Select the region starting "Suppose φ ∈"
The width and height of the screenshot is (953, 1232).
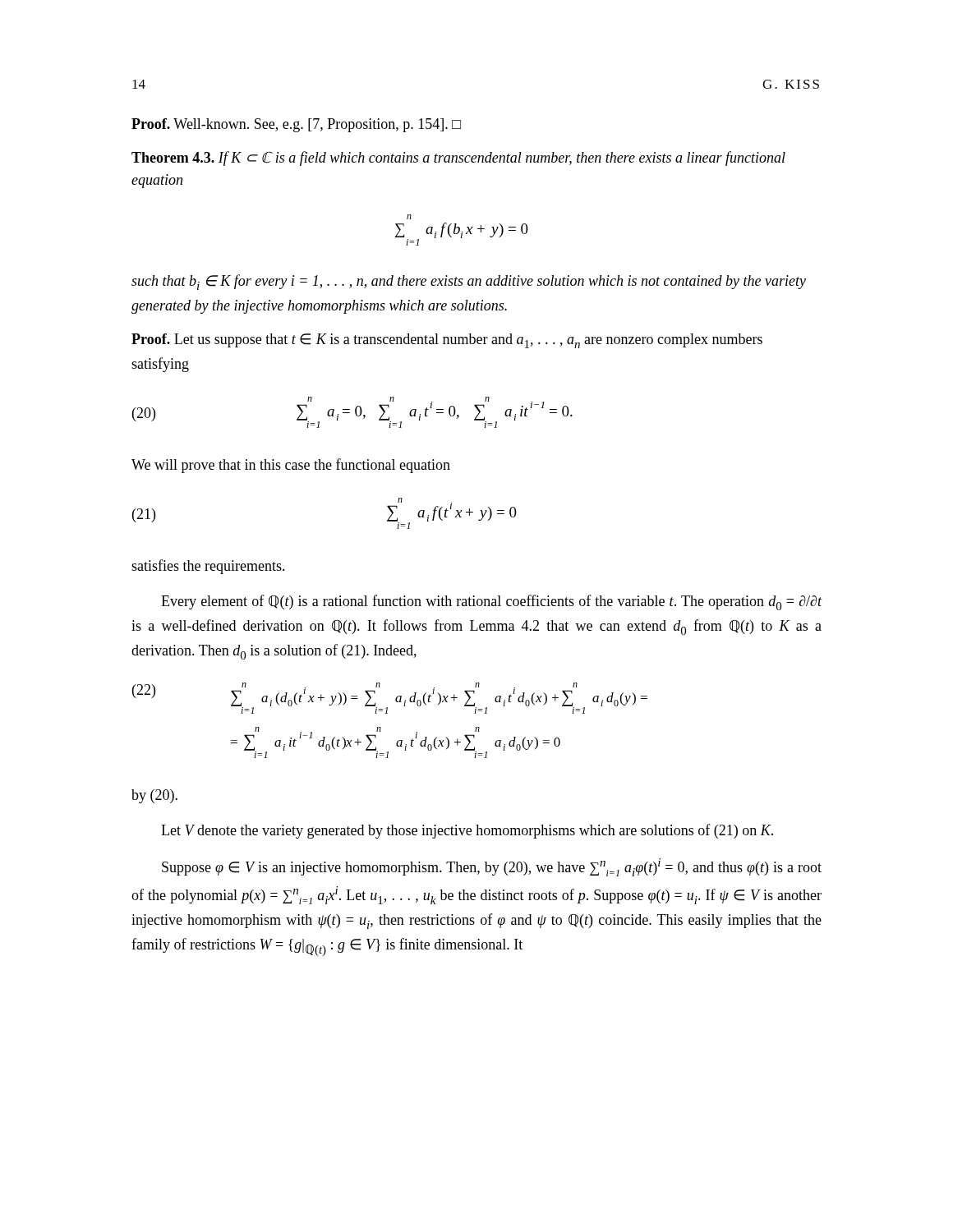pyautogui.click(x=476, y=906)
